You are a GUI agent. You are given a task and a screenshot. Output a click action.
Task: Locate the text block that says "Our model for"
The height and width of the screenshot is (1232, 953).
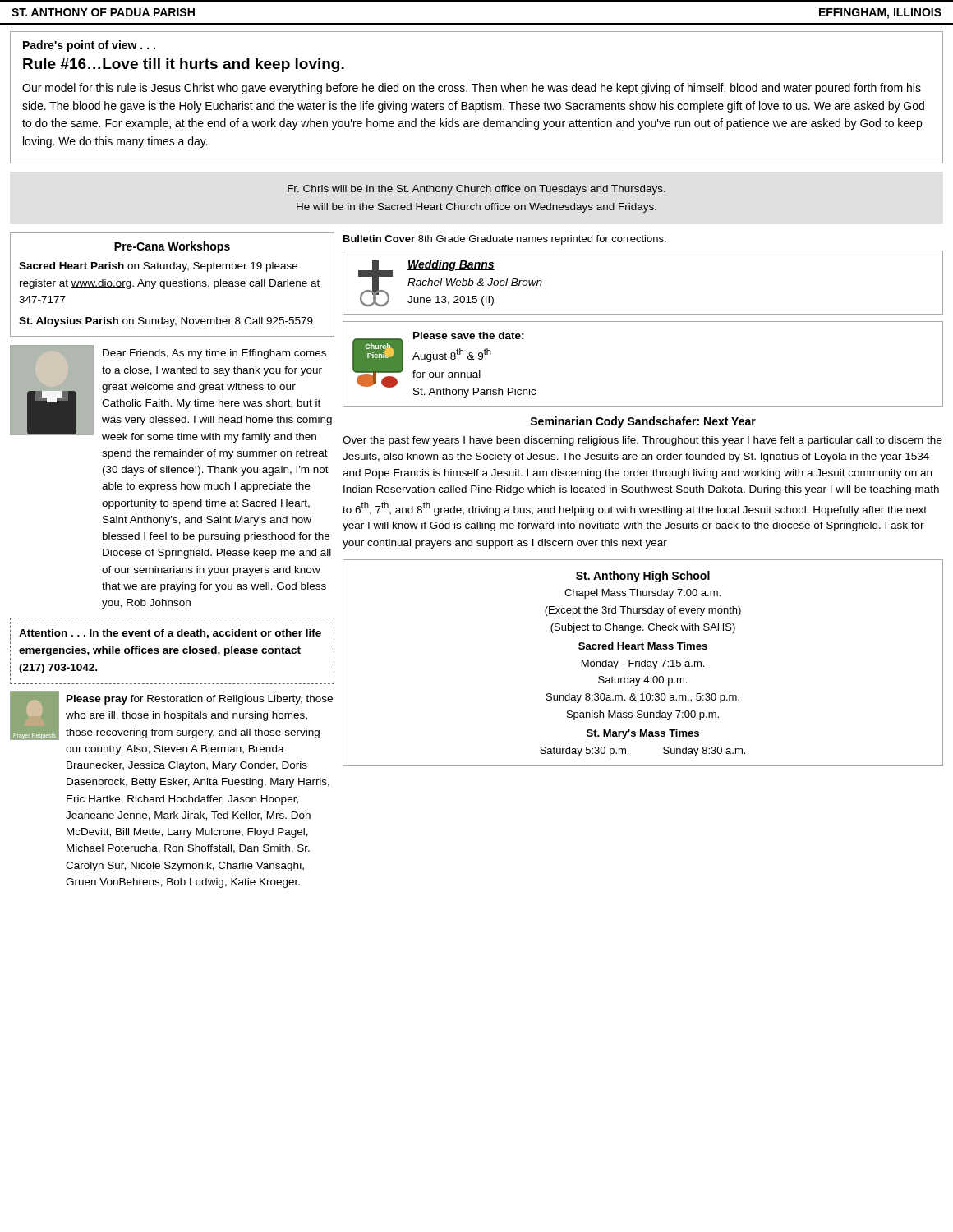tap(474, 115)
